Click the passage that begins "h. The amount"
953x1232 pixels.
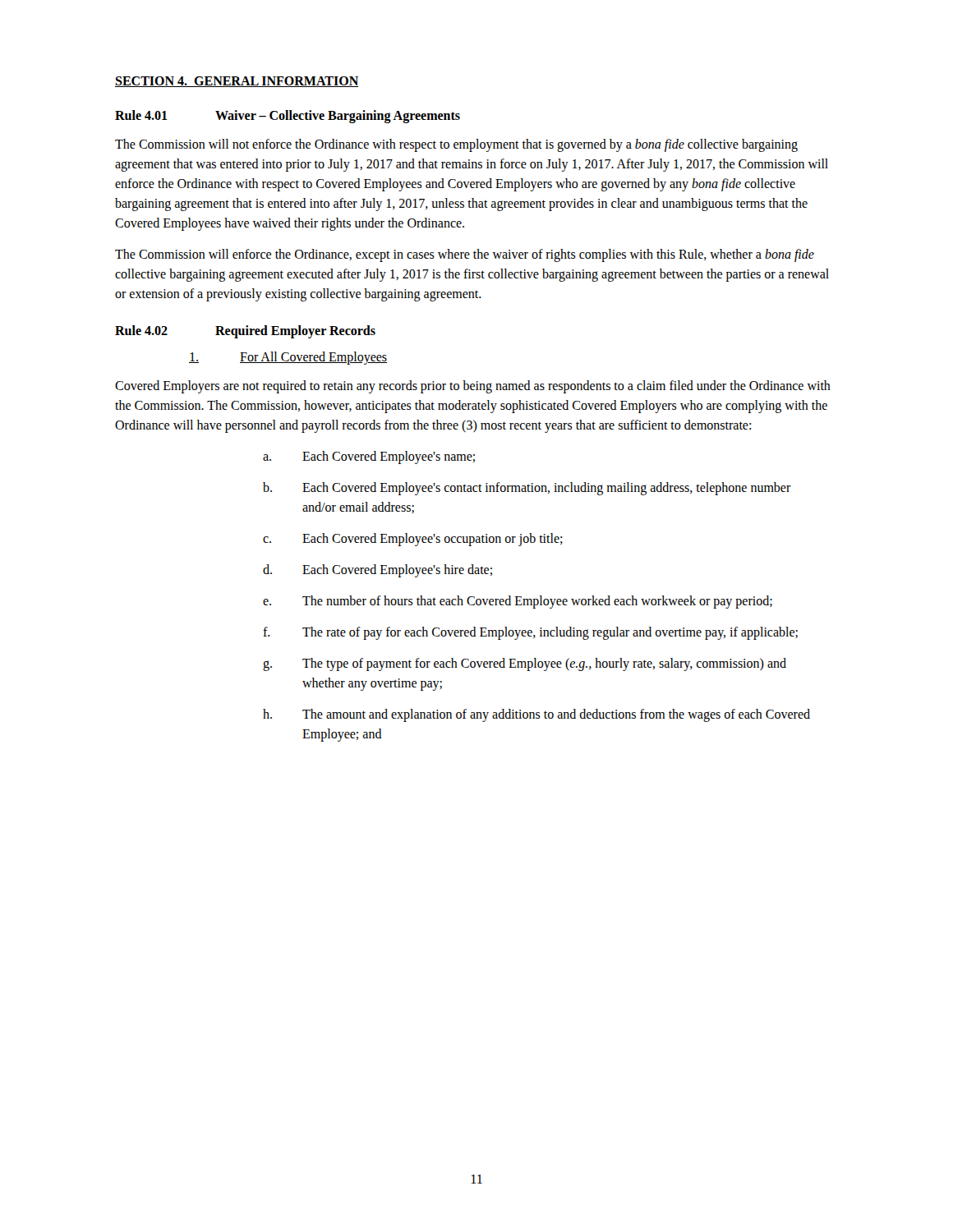pos(538,724)
